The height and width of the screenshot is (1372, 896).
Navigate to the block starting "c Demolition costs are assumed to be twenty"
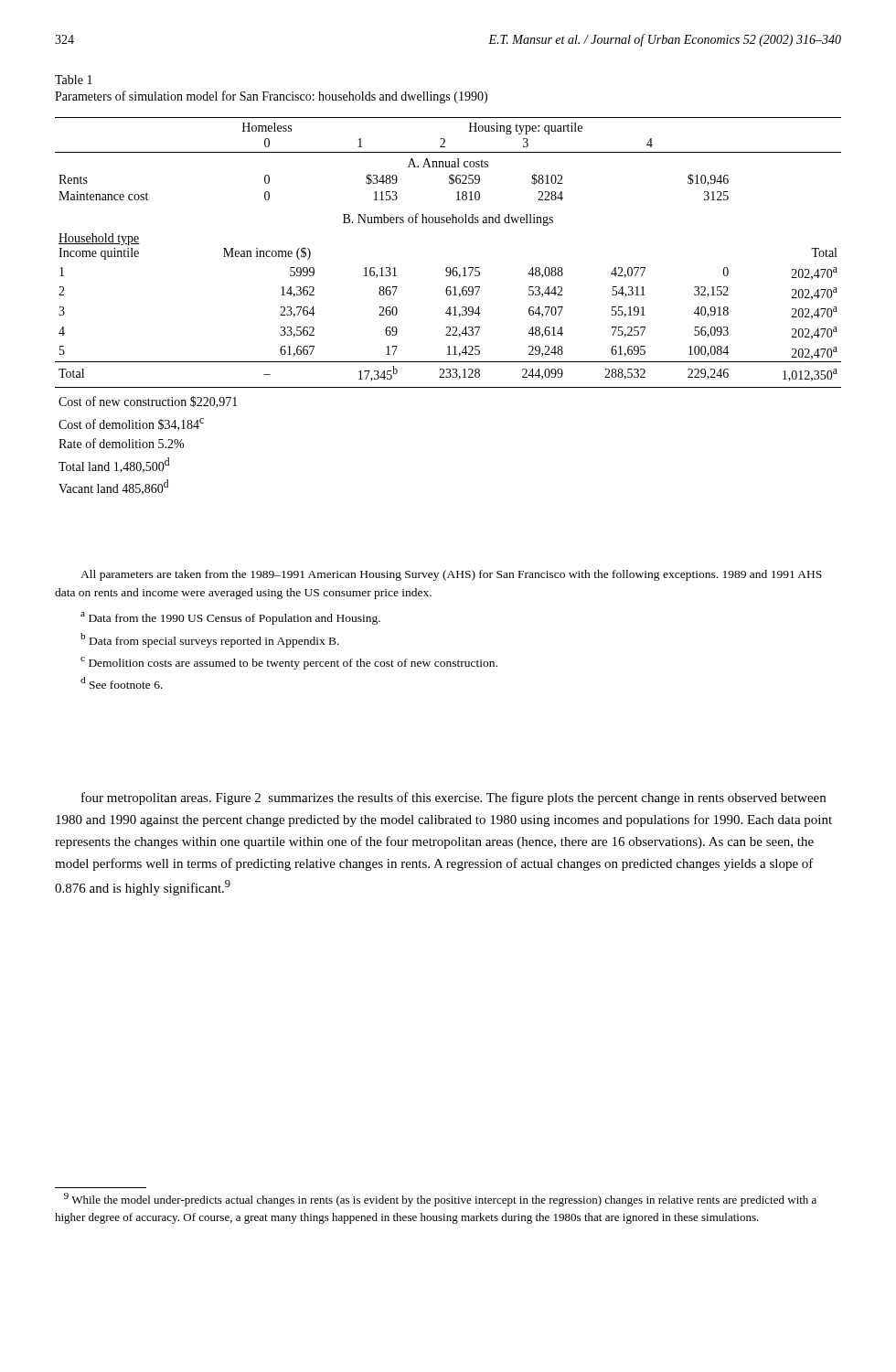point(289,661)
